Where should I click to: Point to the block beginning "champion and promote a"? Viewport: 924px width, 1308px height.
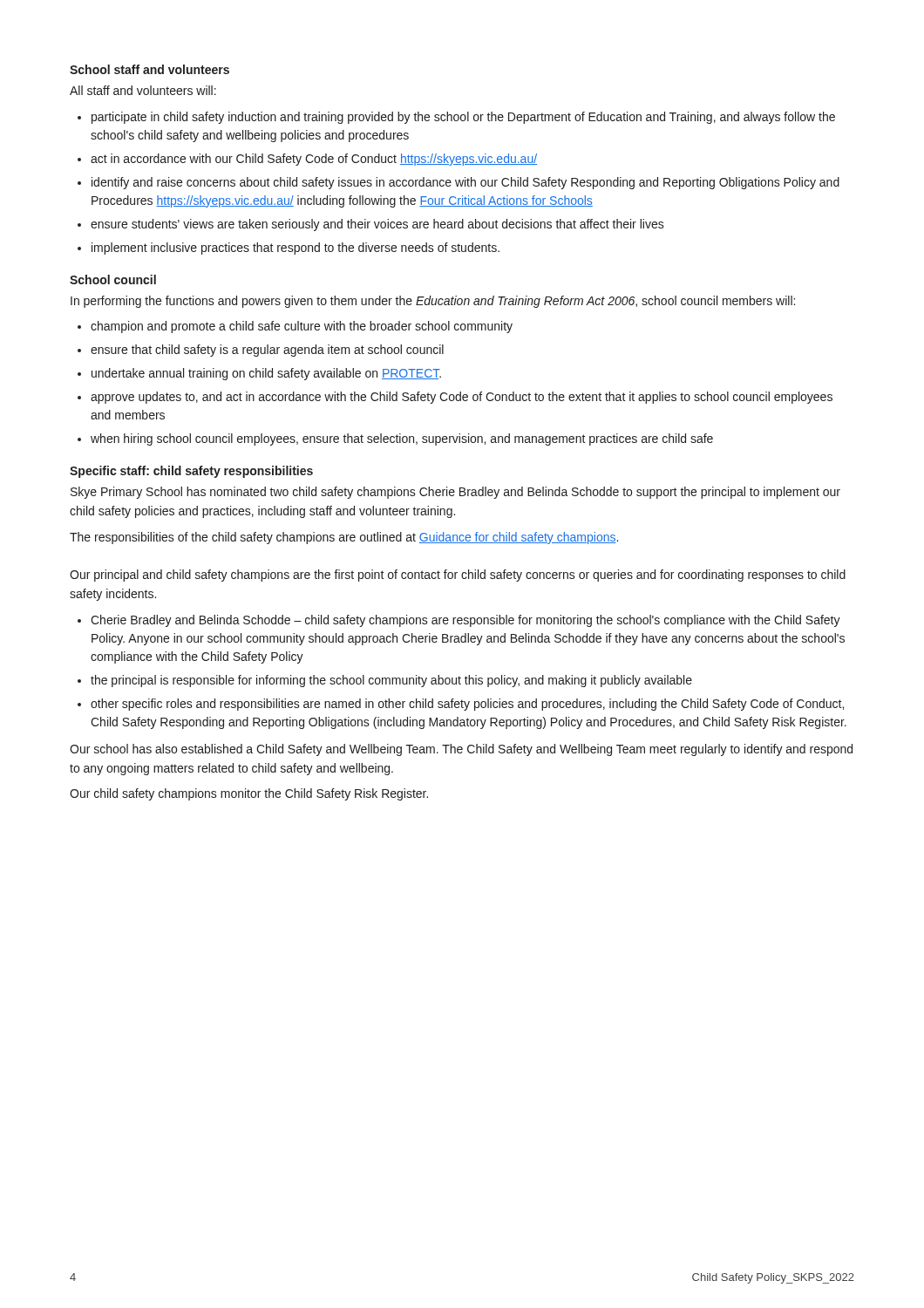[302, 326]
